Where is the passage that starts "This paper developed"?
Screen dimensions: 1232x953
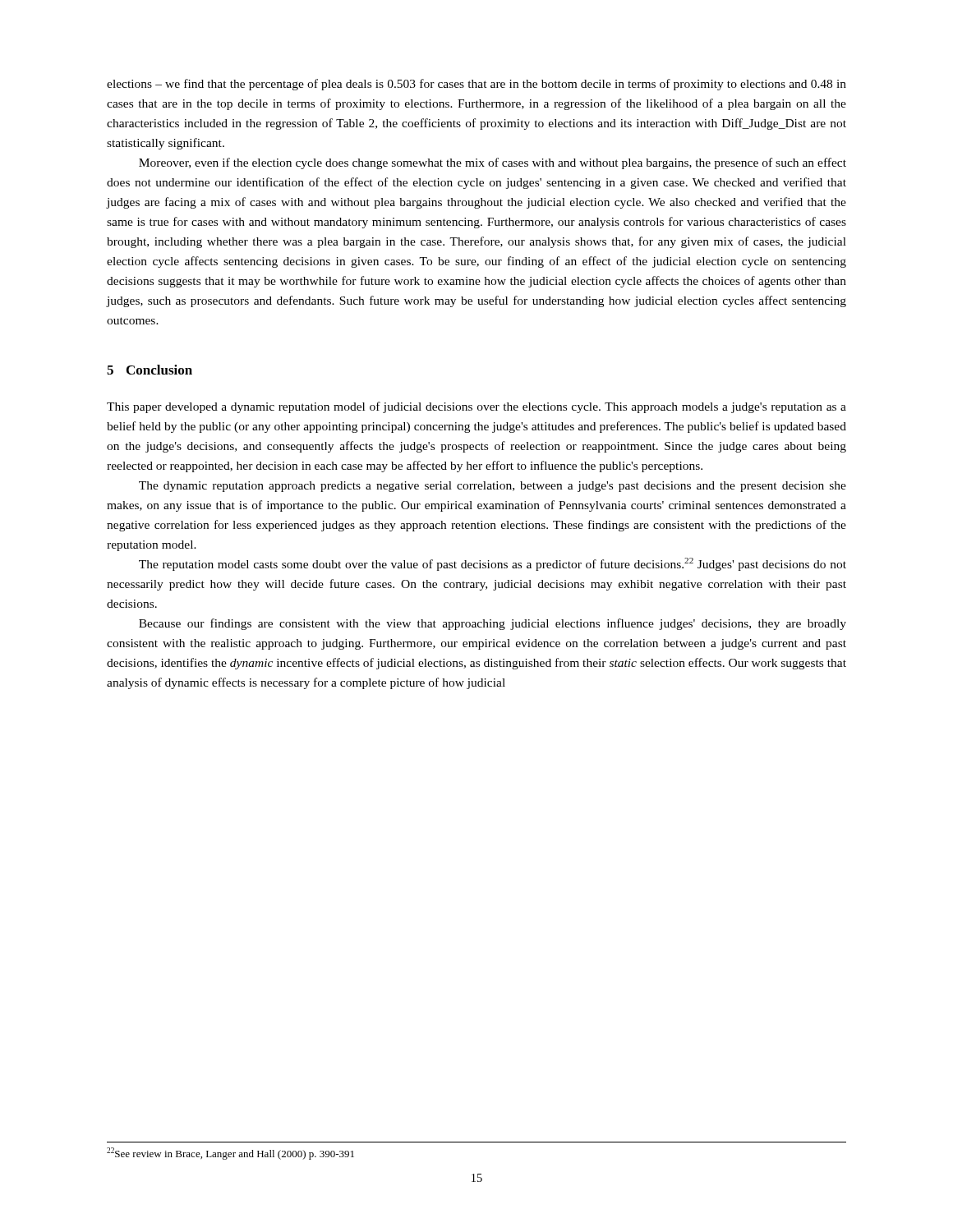[x=476, y=435]
